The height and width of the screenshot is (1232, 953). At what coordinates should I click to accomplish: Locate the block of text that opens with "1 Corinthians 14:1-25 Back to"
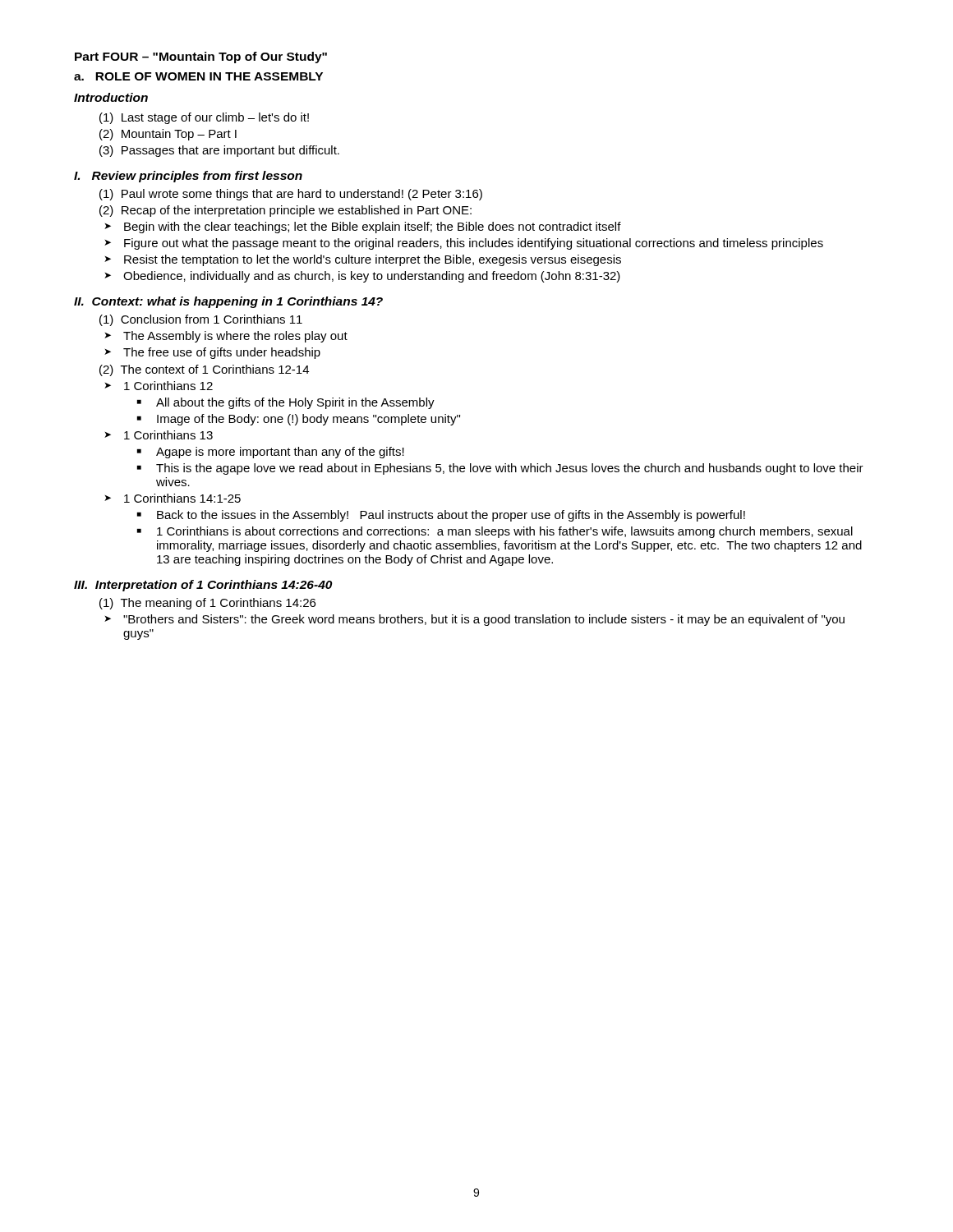[501, 529]
